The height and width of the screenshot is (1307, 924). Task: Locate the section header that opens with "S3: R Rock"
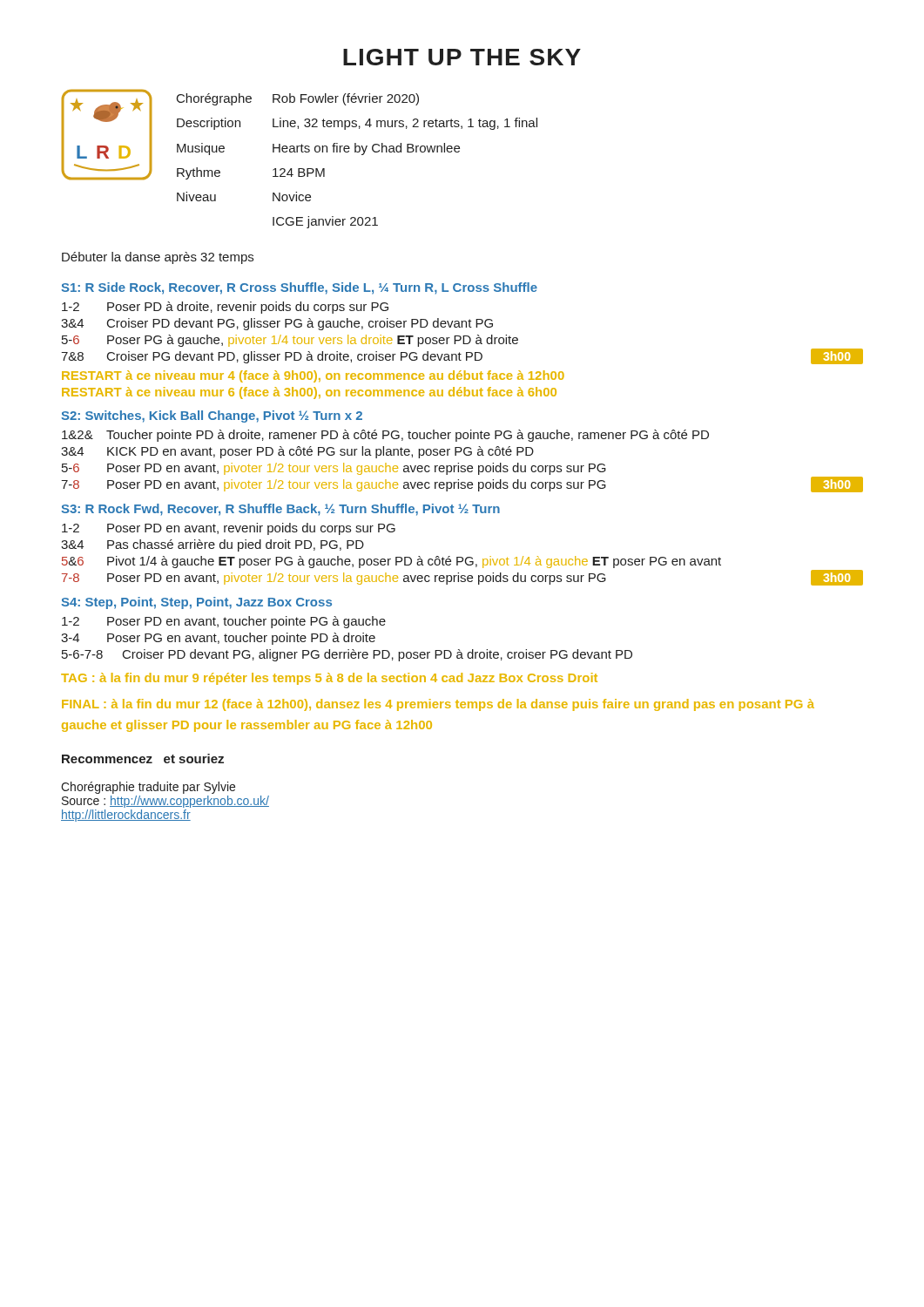[281, 508]
